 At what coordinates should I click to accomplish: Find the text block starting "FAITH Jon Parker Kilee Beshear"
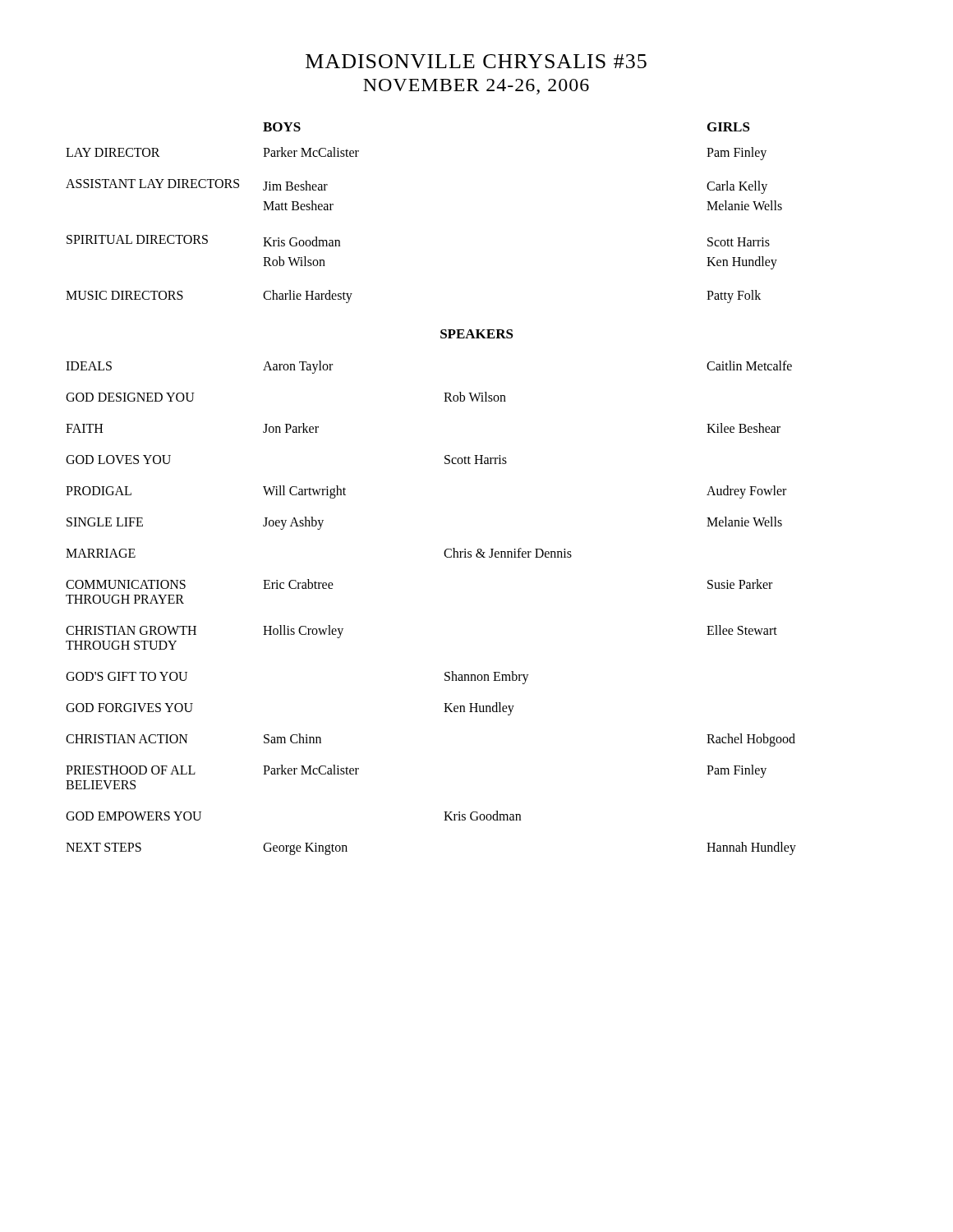pyautogui.click(x=89, y=428)
